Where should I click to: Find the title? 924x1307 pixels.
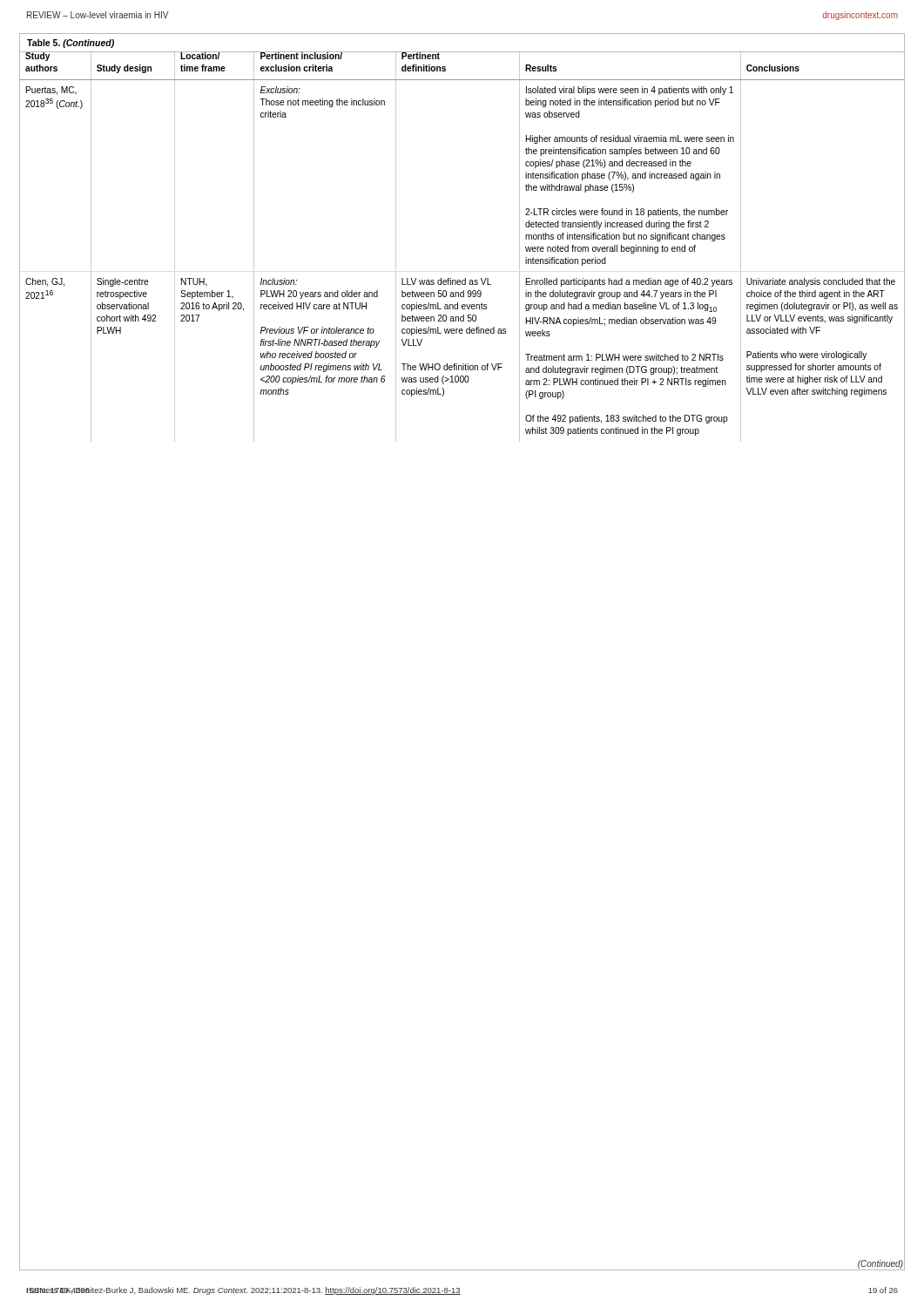click(x=71, y=43)
